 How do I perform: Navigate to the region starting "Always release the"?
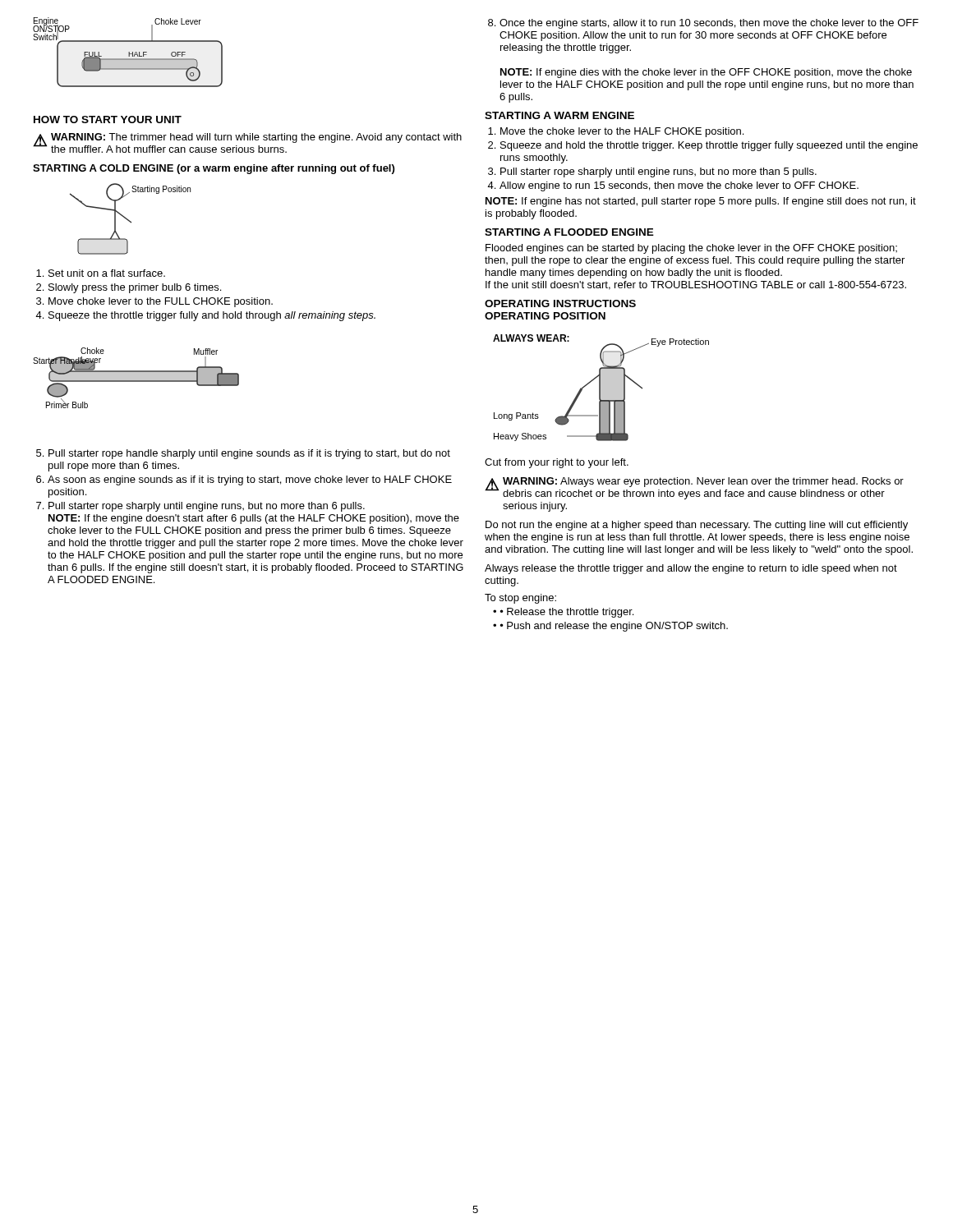[x=691, y=574]
